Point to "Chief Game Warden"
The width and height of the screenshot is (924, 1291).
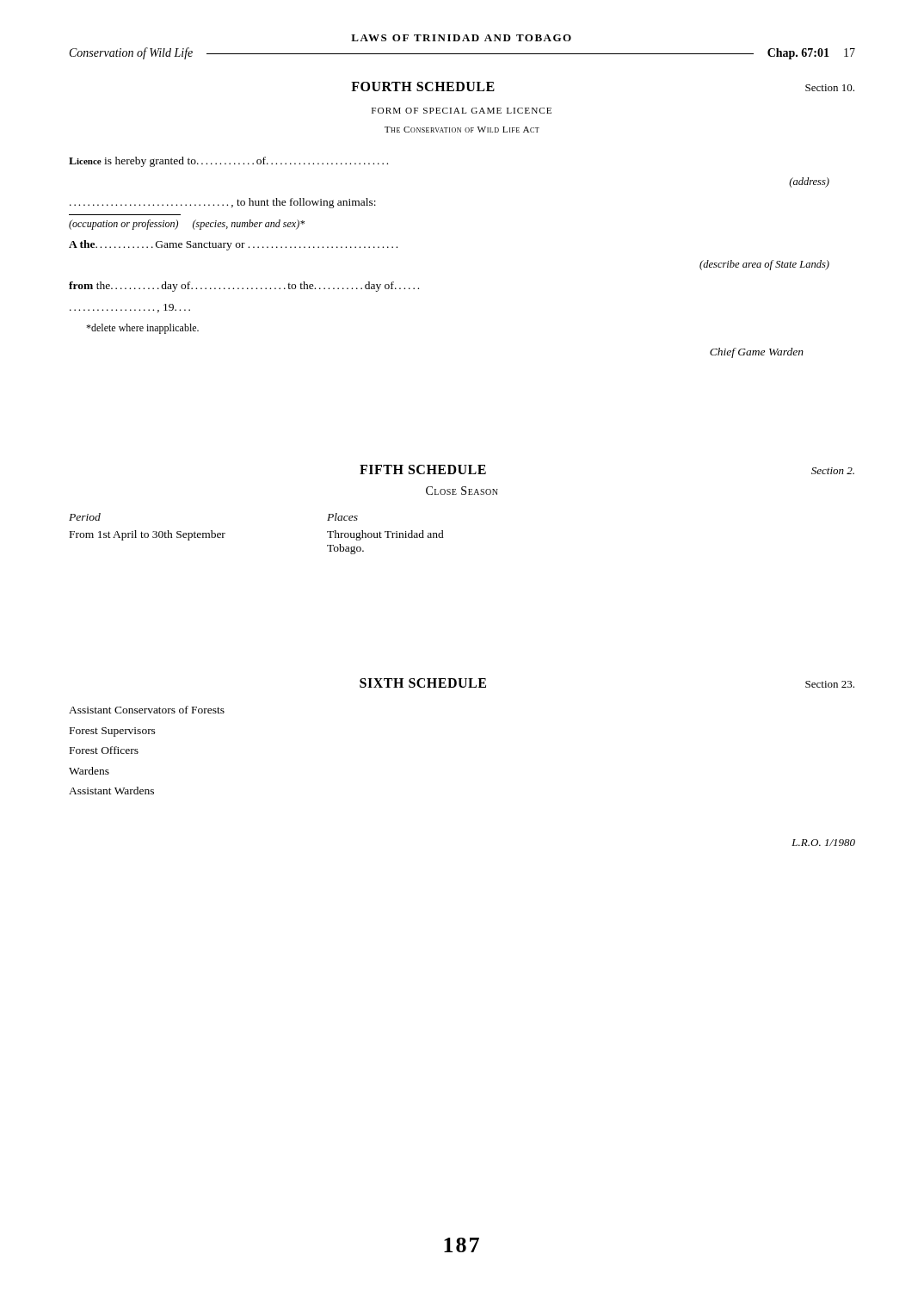pyautogui.click(x=757, y=352)
